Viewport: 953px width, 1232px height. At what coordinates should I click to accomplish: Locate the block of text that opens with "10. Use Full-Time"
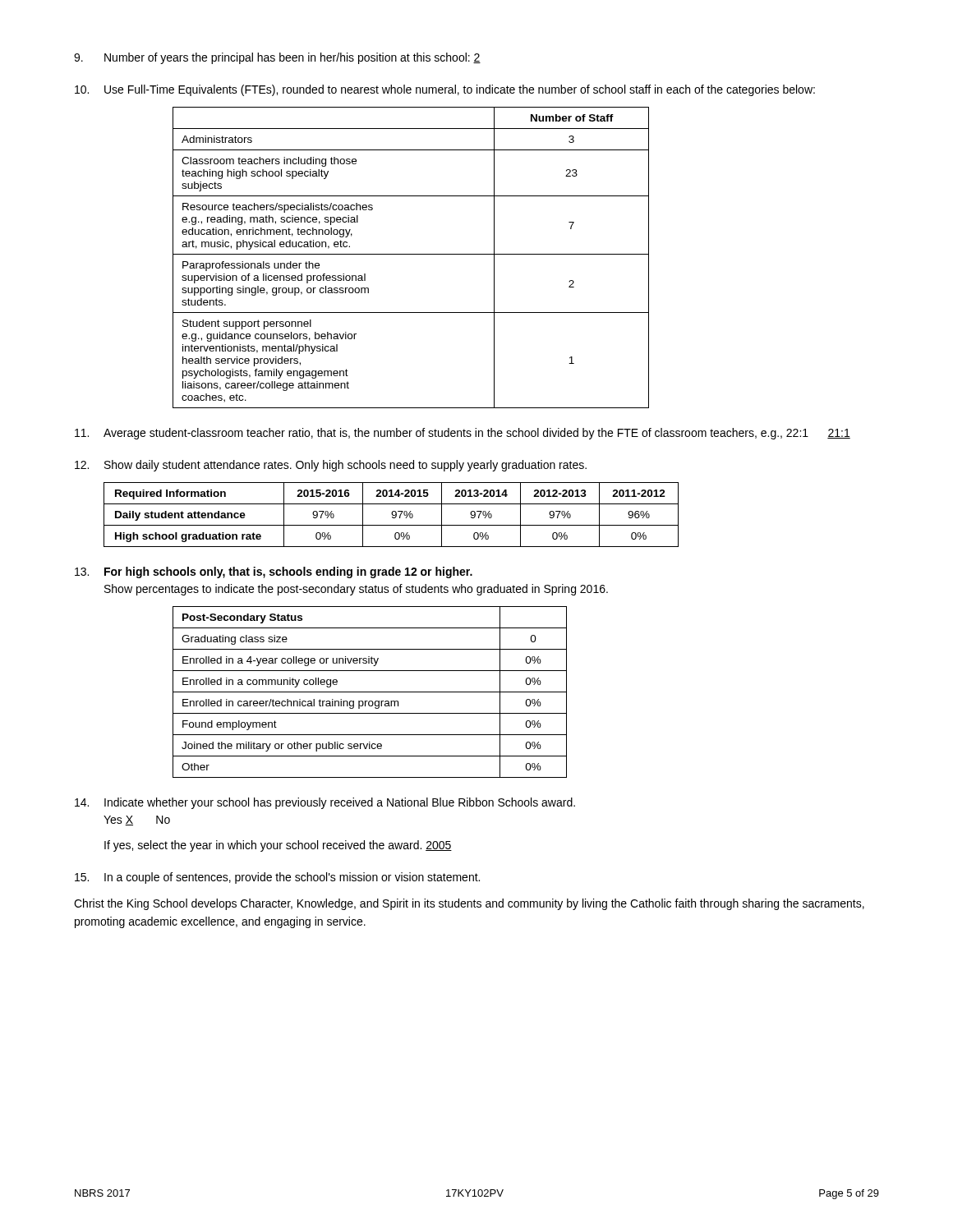[x=476, y=90]
